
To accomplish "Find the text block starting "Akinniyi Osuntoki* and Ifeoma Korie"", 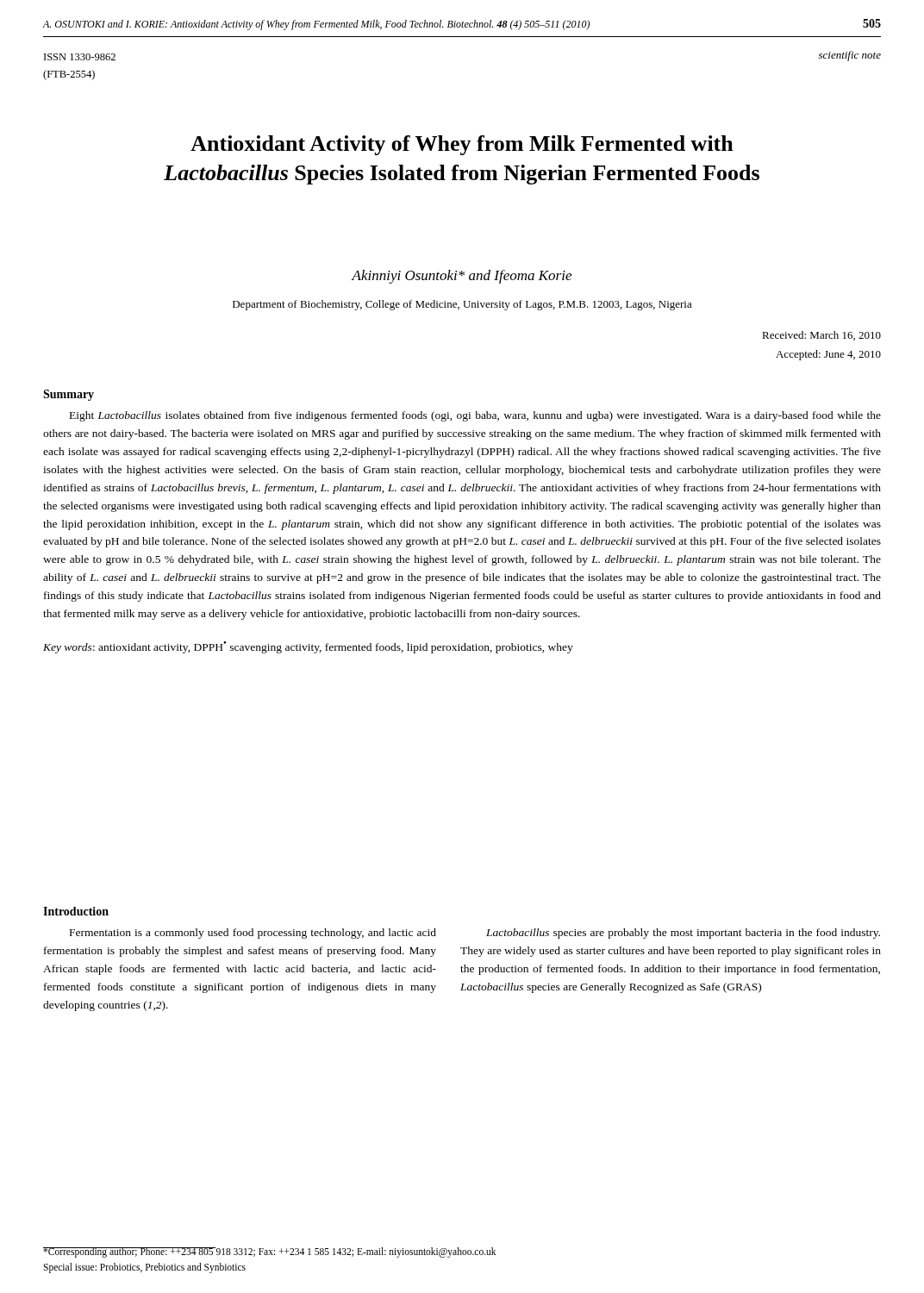I will [462, 275].
